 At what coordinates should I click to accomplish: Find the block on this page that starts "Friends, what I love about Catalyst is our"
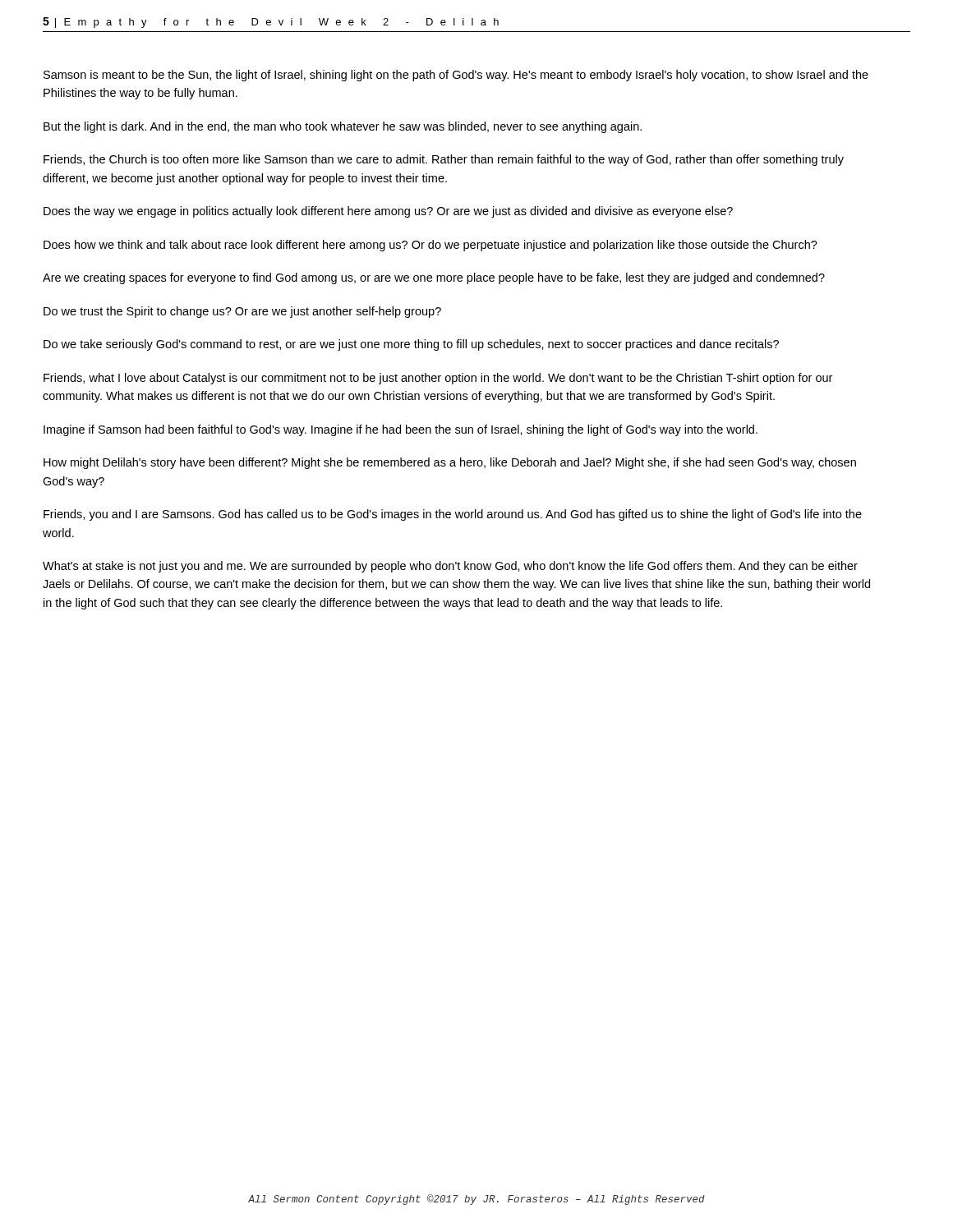tap(438, 387)
